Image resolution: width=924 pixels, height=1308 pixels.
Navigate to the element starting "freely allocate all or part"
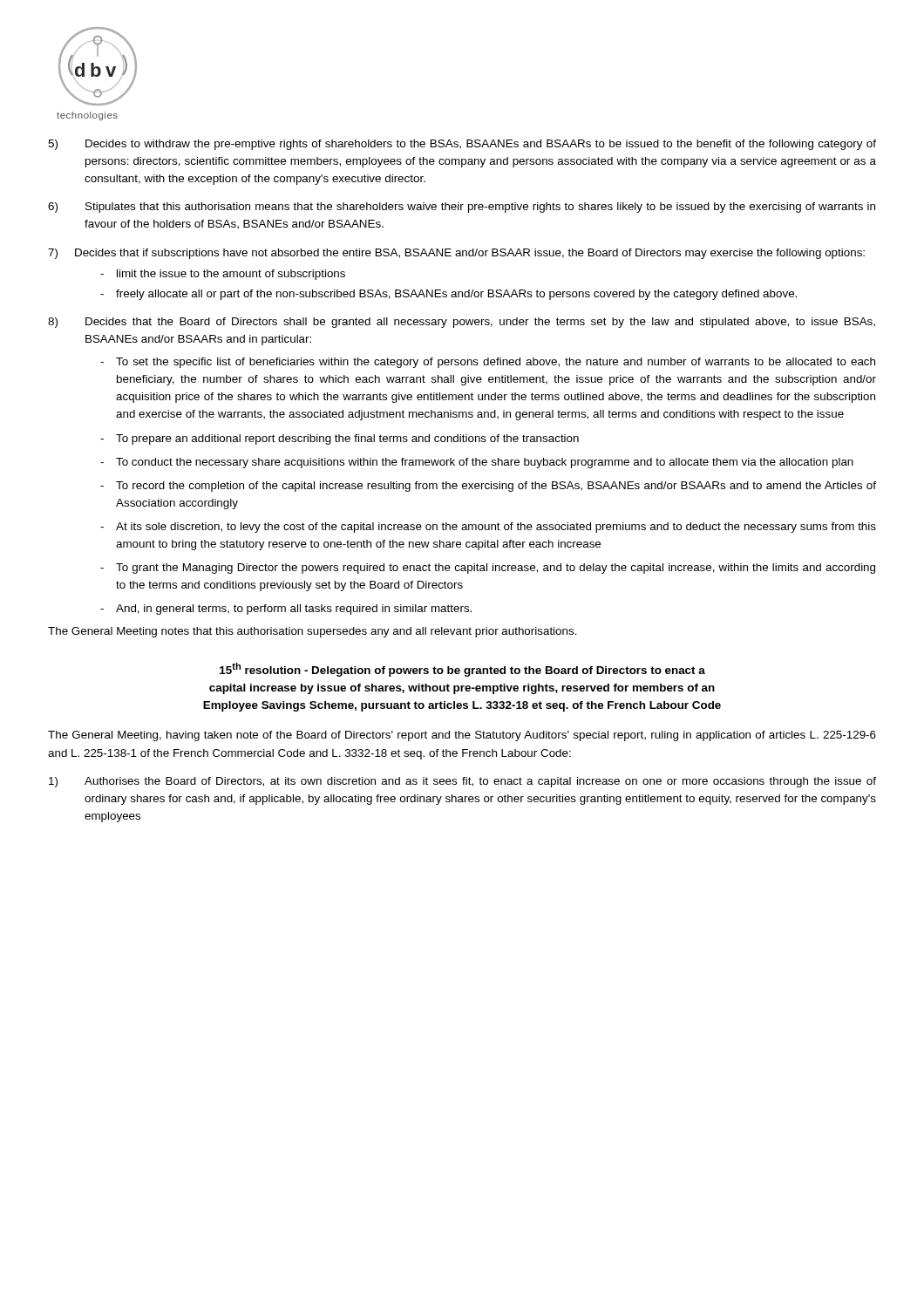pos(449,294)
